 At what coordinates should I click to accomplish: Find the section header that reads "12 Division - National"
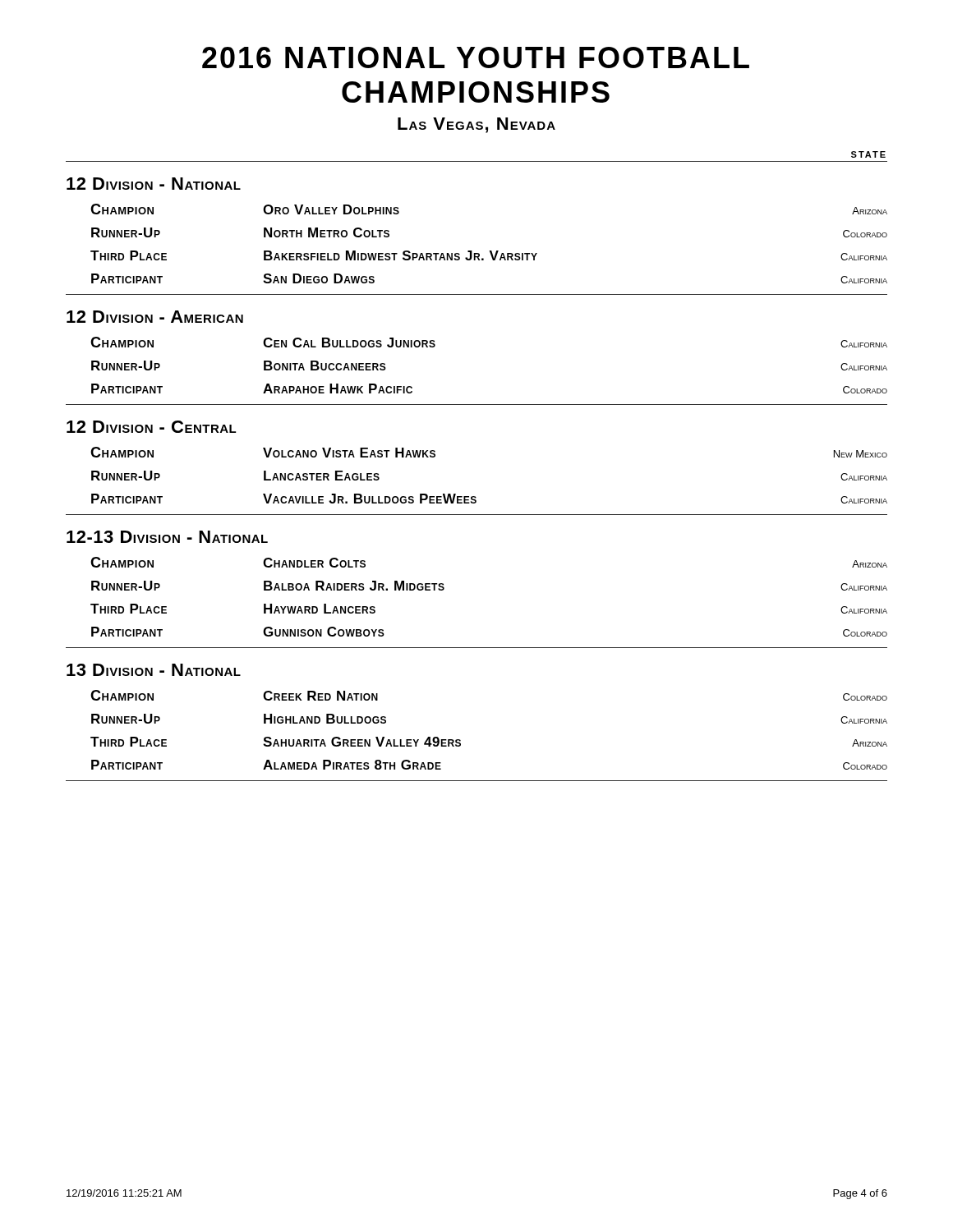pos(153,184)
